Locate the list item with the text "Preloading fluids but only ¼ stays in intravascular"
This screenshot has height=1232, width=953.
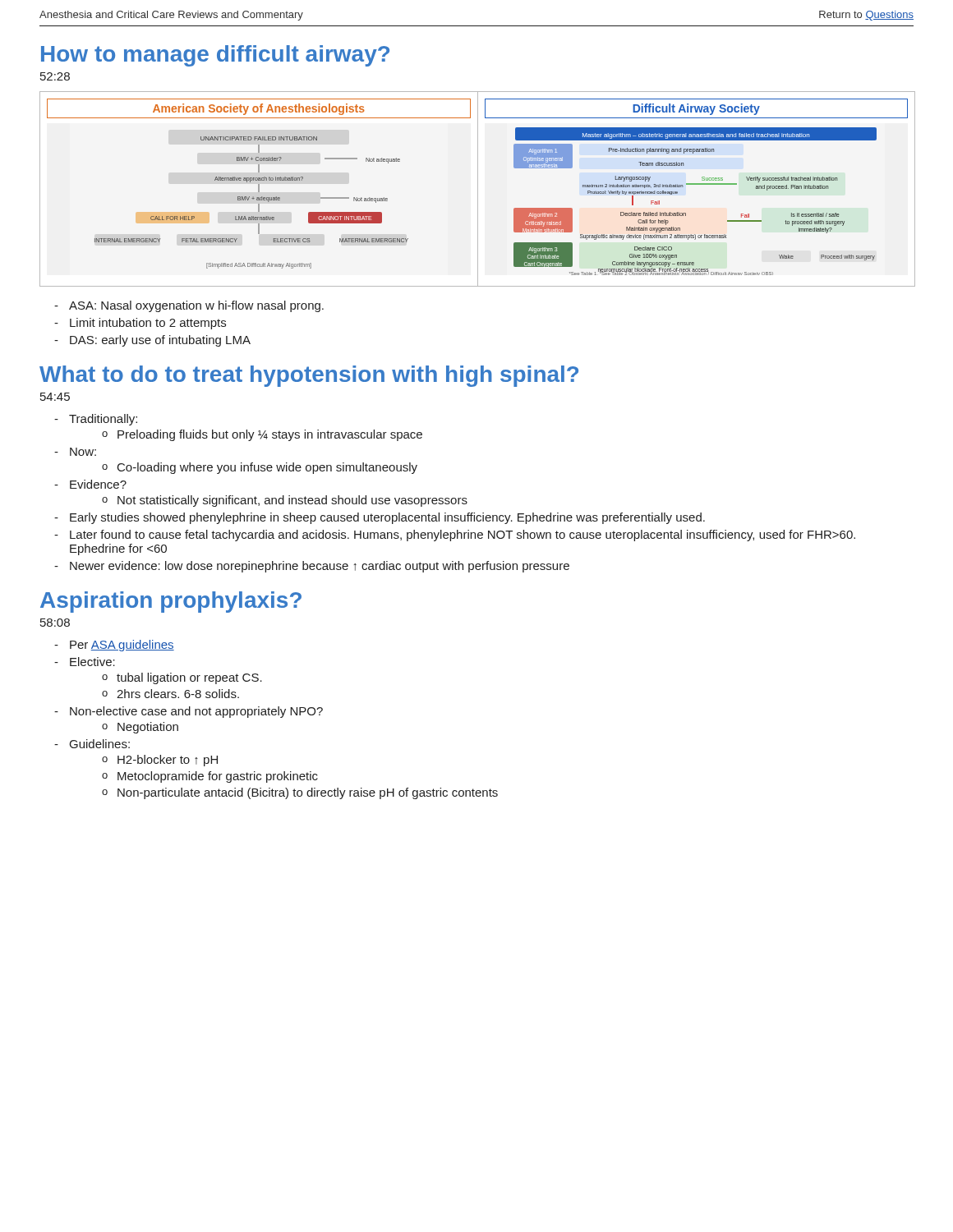point(270,434)
